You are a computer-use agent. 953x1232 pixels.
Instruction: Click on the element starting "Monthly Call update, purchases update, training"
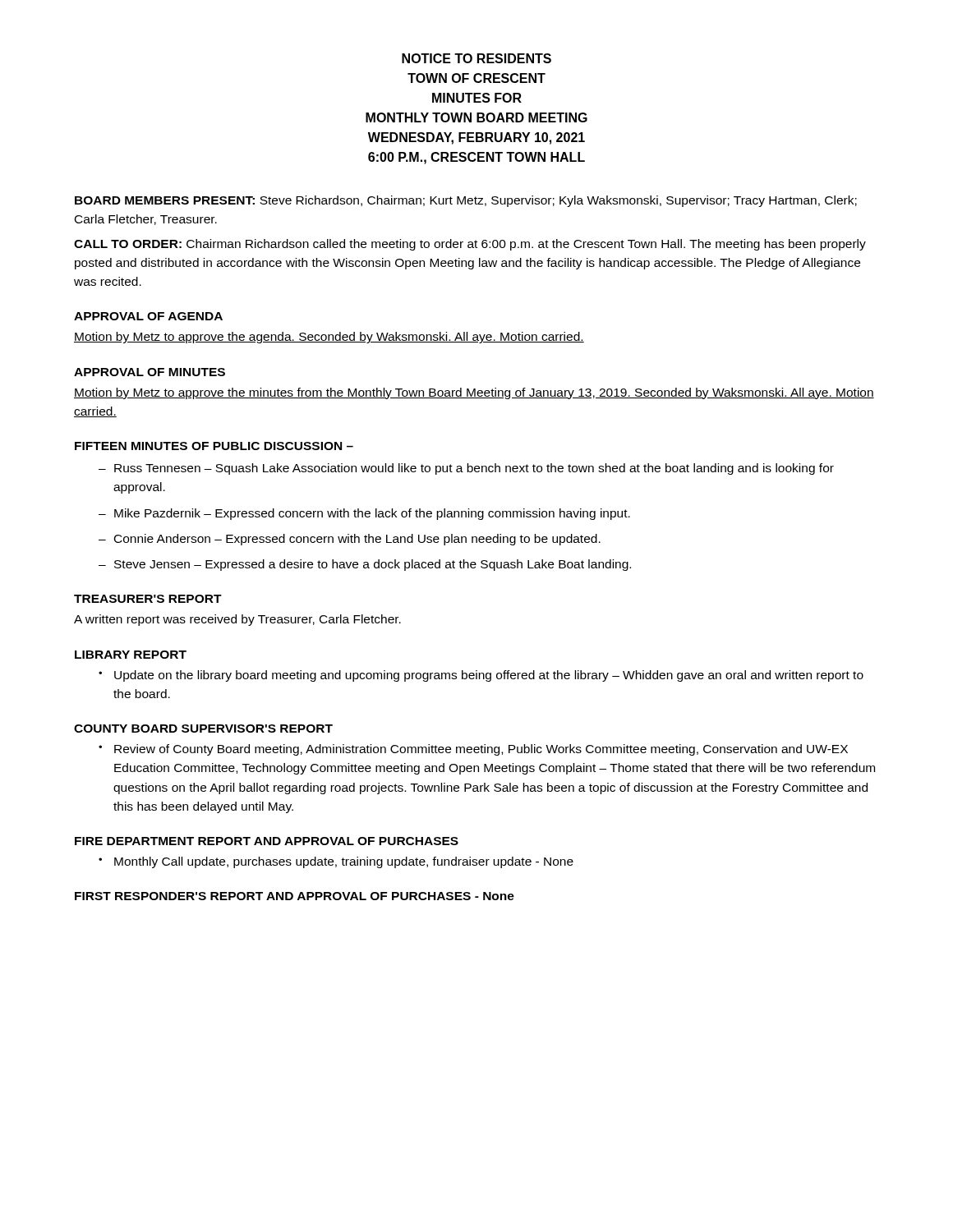click(343, 861)
